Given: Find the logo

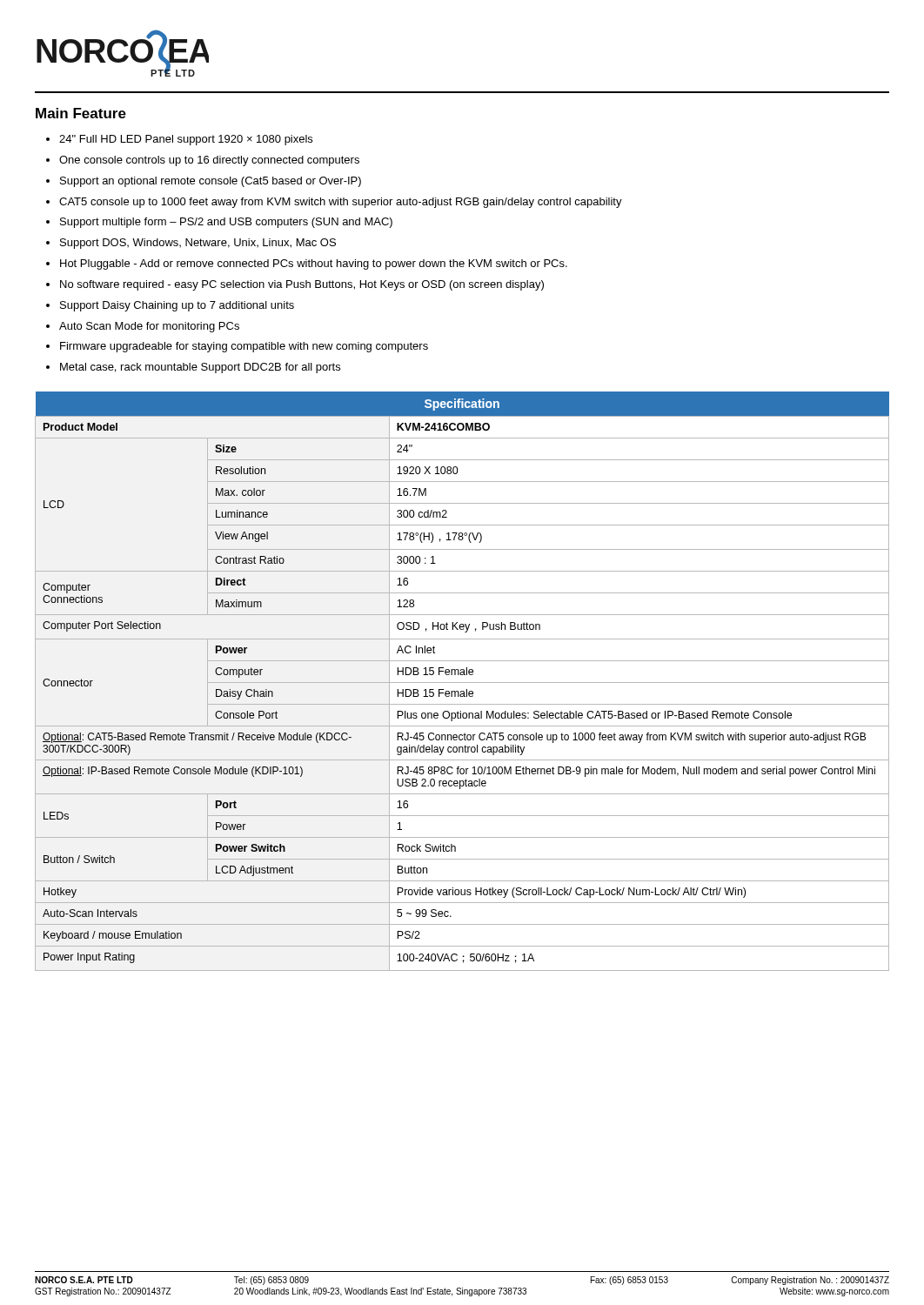Looking at the screenshot, I should coord(462,54).
